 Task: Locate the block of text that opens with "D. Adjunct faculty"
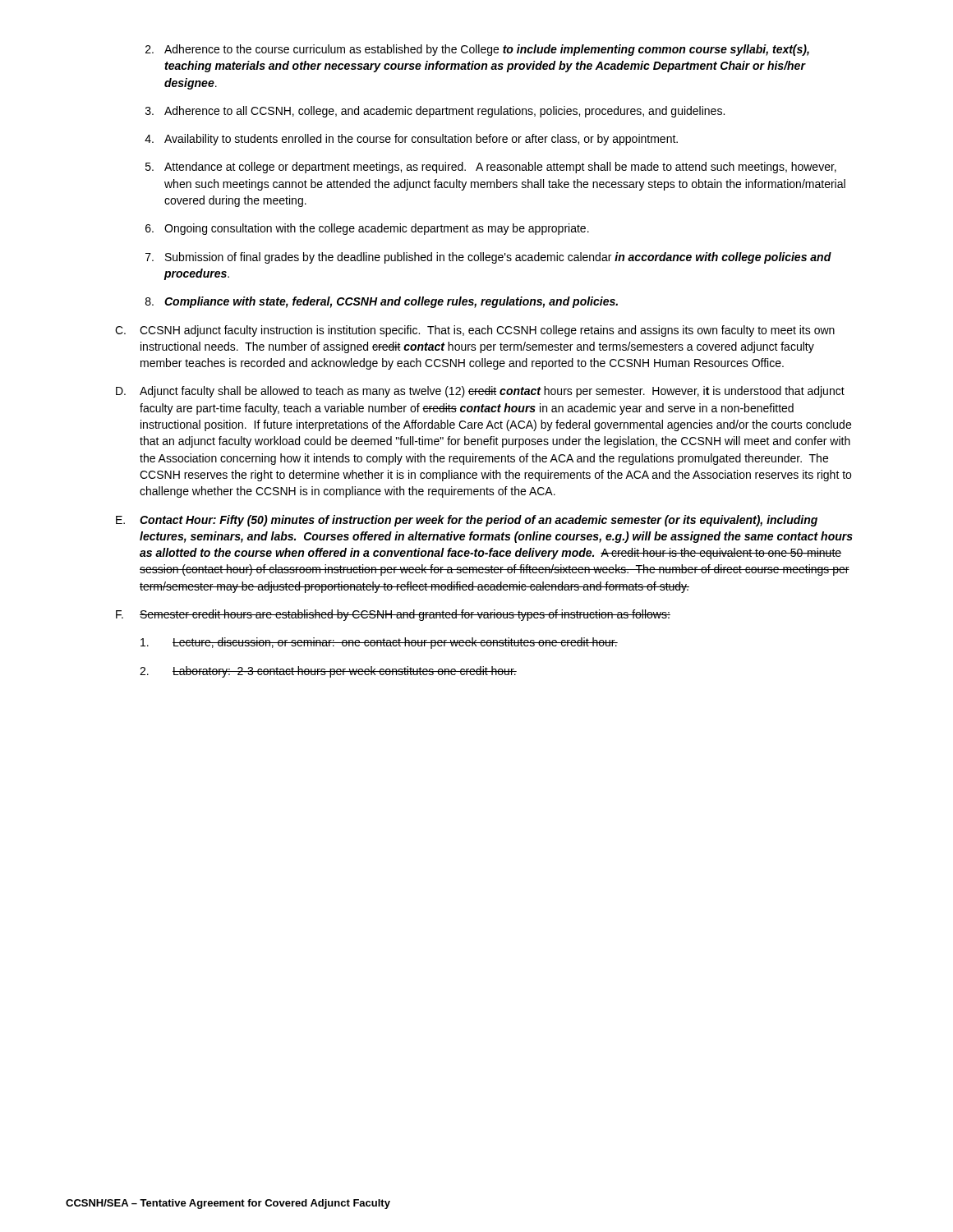(485, 441)
